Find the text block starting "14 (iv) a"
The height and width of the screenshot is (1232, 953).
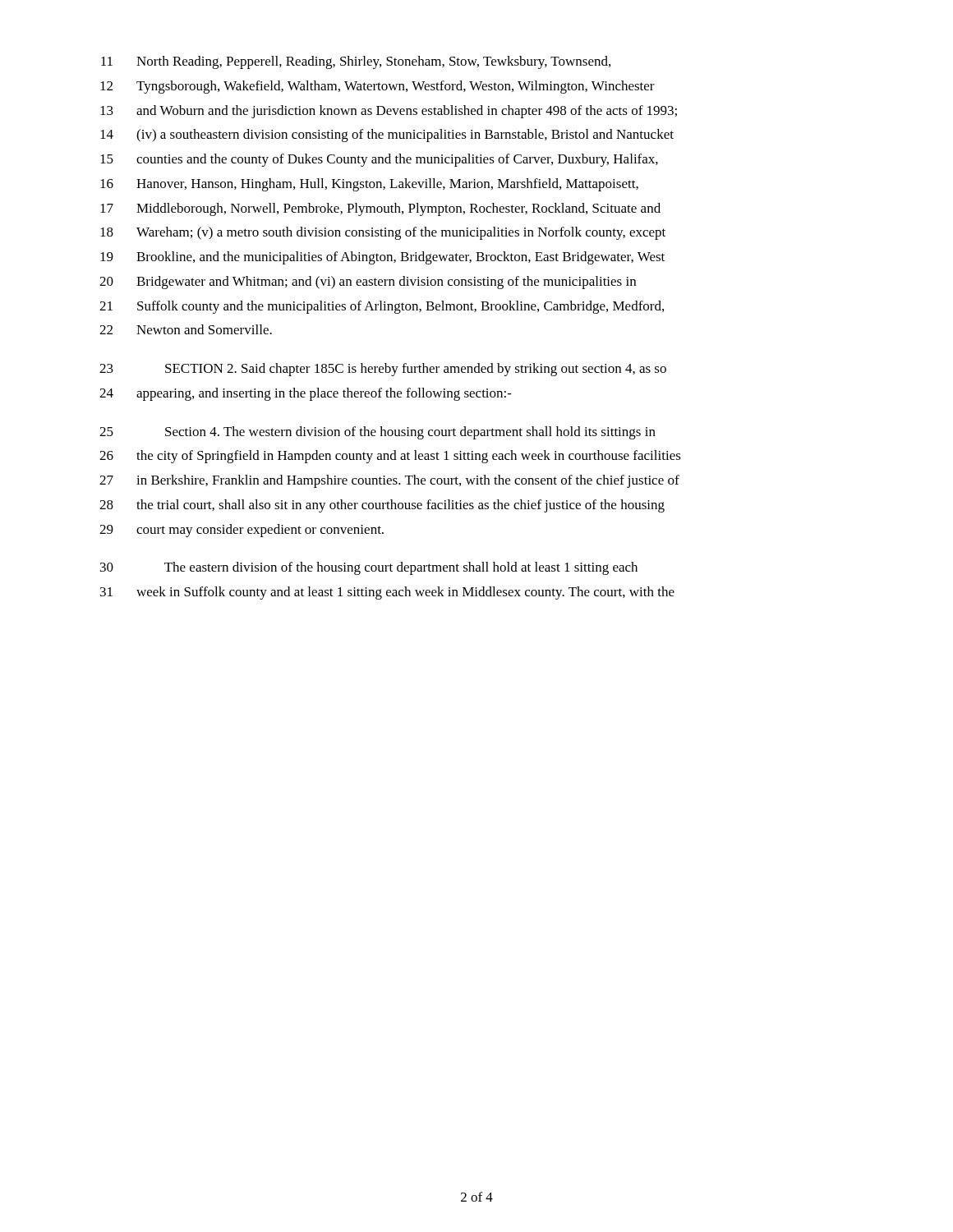[485, 135]
